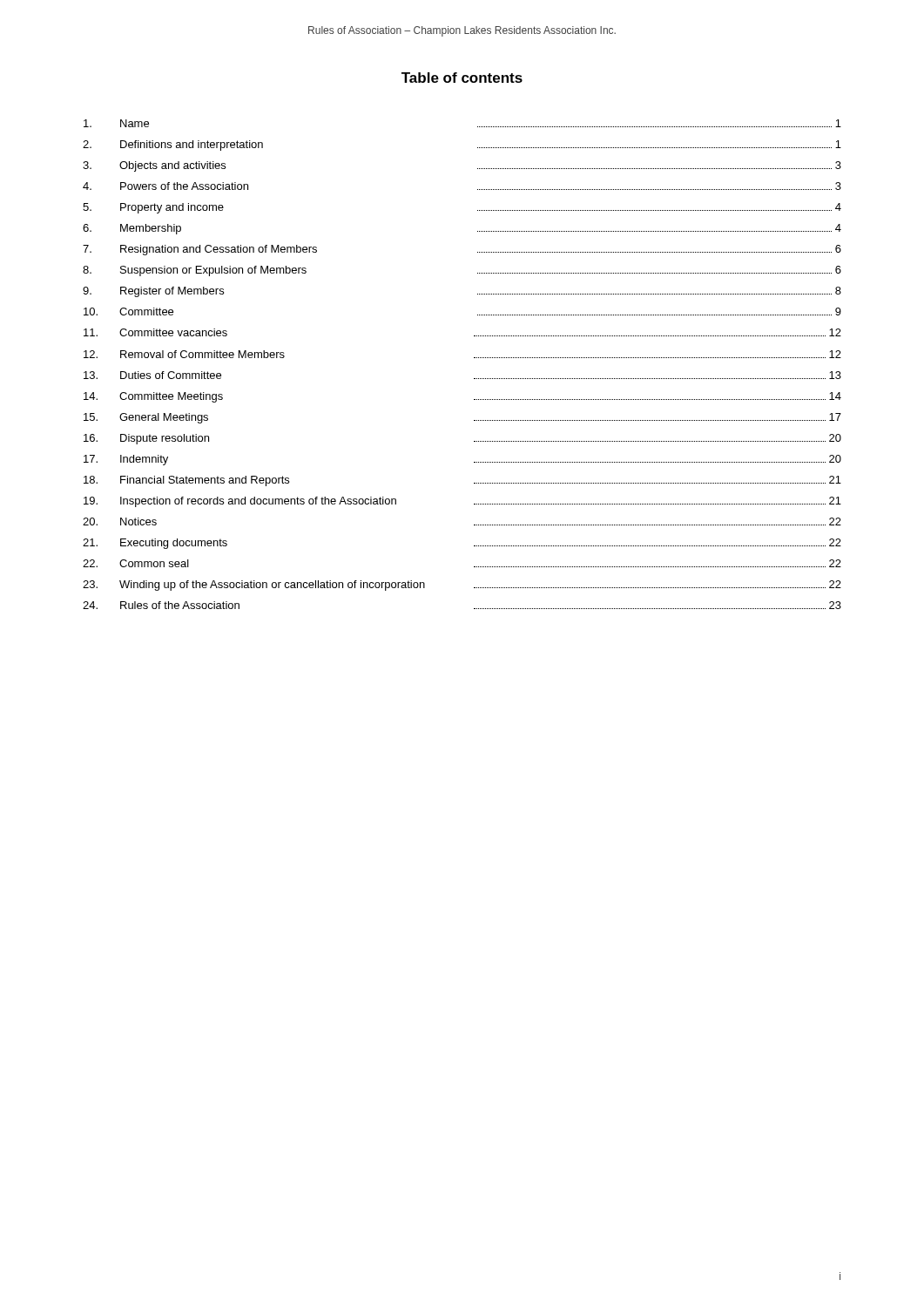Select the region starting "22. Common seal 22"
The width and height of the screenshot is (924, 1307).
point(462,564)
